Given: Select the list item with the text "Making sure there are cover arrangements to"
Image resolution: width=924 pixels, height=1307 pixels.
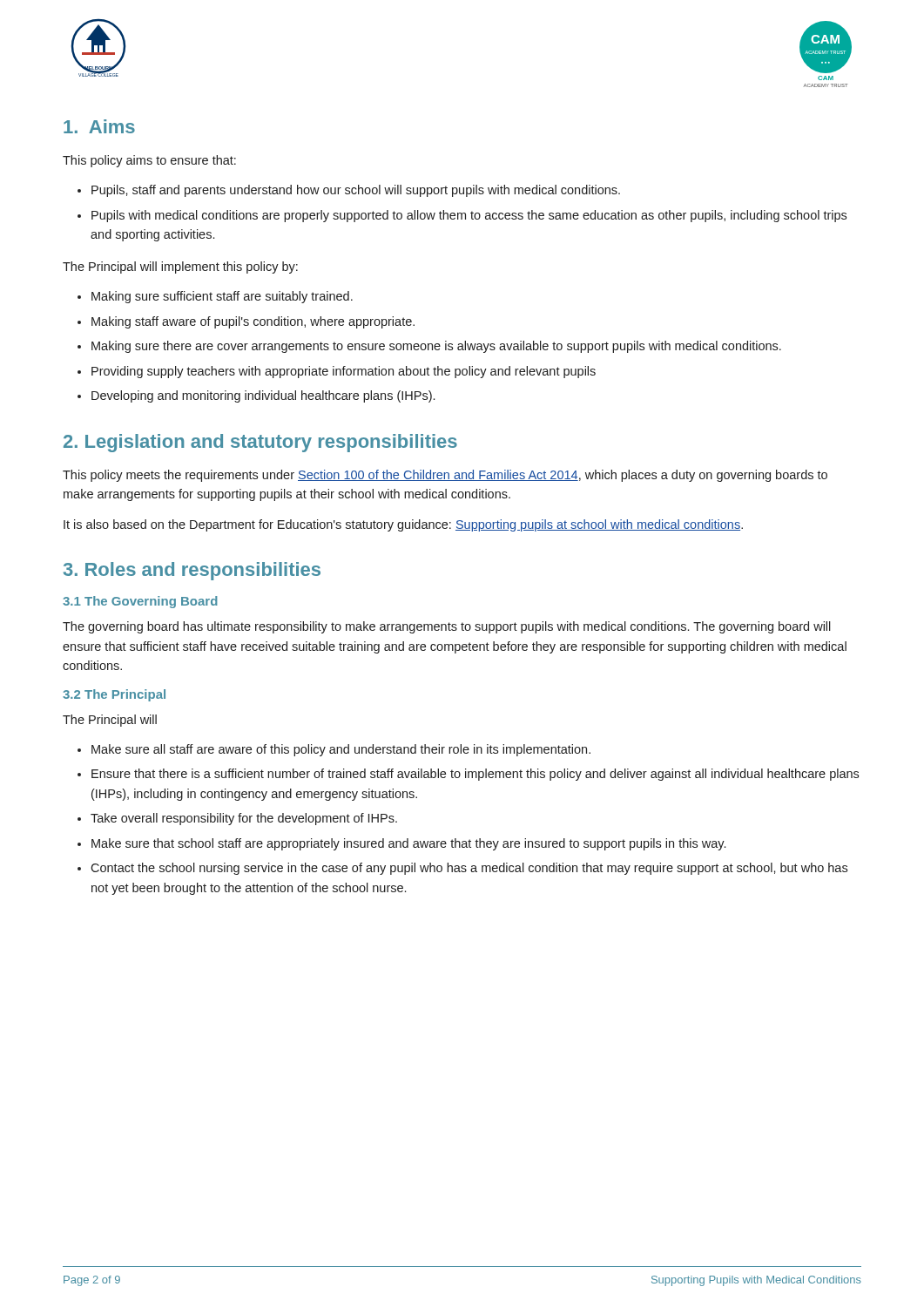Looking at the screenshot, I should (462, 346).
